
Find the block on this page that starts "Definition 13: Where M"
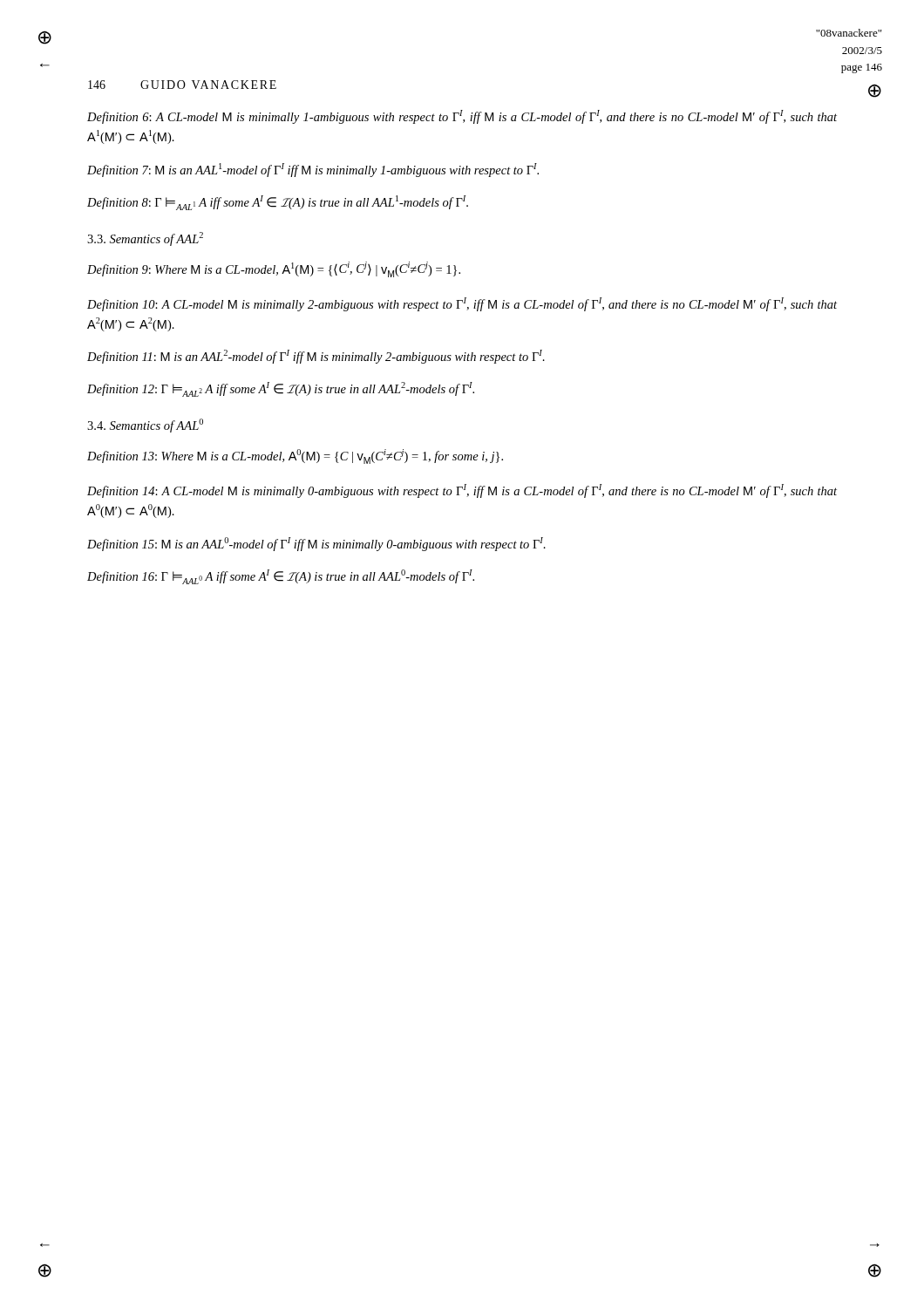[x=296, y=456]
